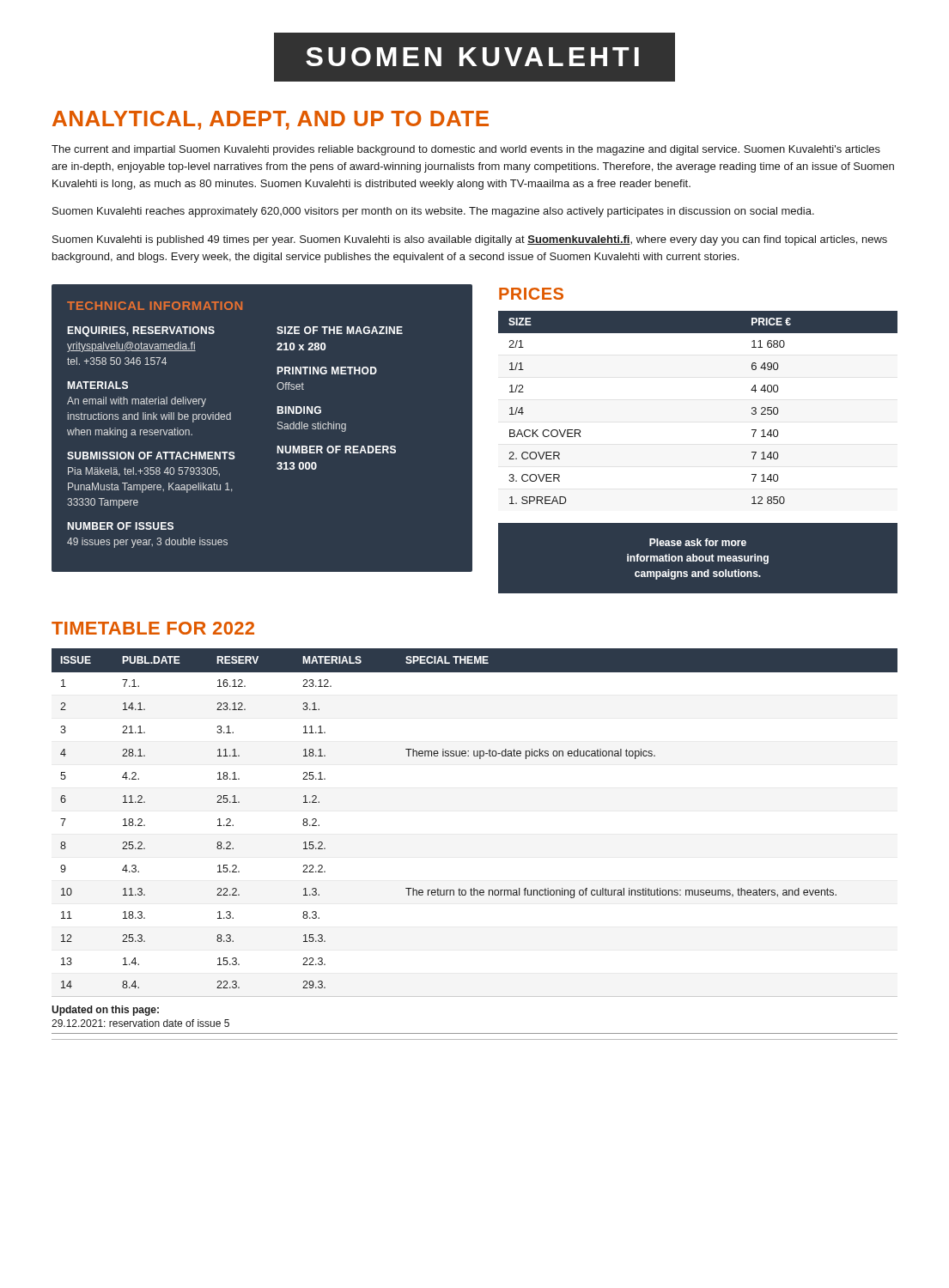The image size is (949, 1288).
Task: Locate the text block that says "Suomen Kuvalehti is published 49 times per year."
Action: point(470,247)
